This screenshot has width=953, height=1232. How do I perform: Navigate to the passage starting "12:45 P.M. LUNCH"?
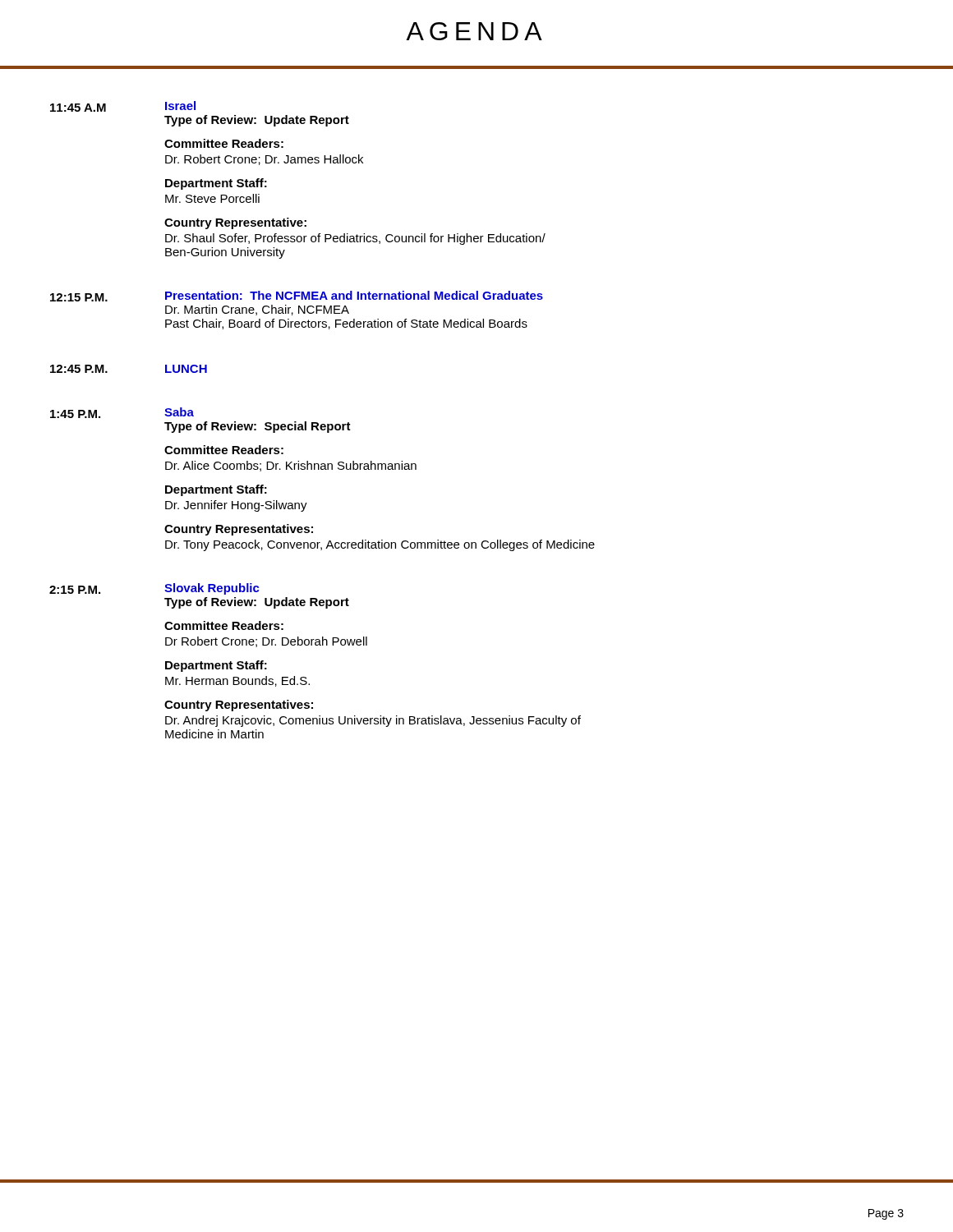[73, 368]
